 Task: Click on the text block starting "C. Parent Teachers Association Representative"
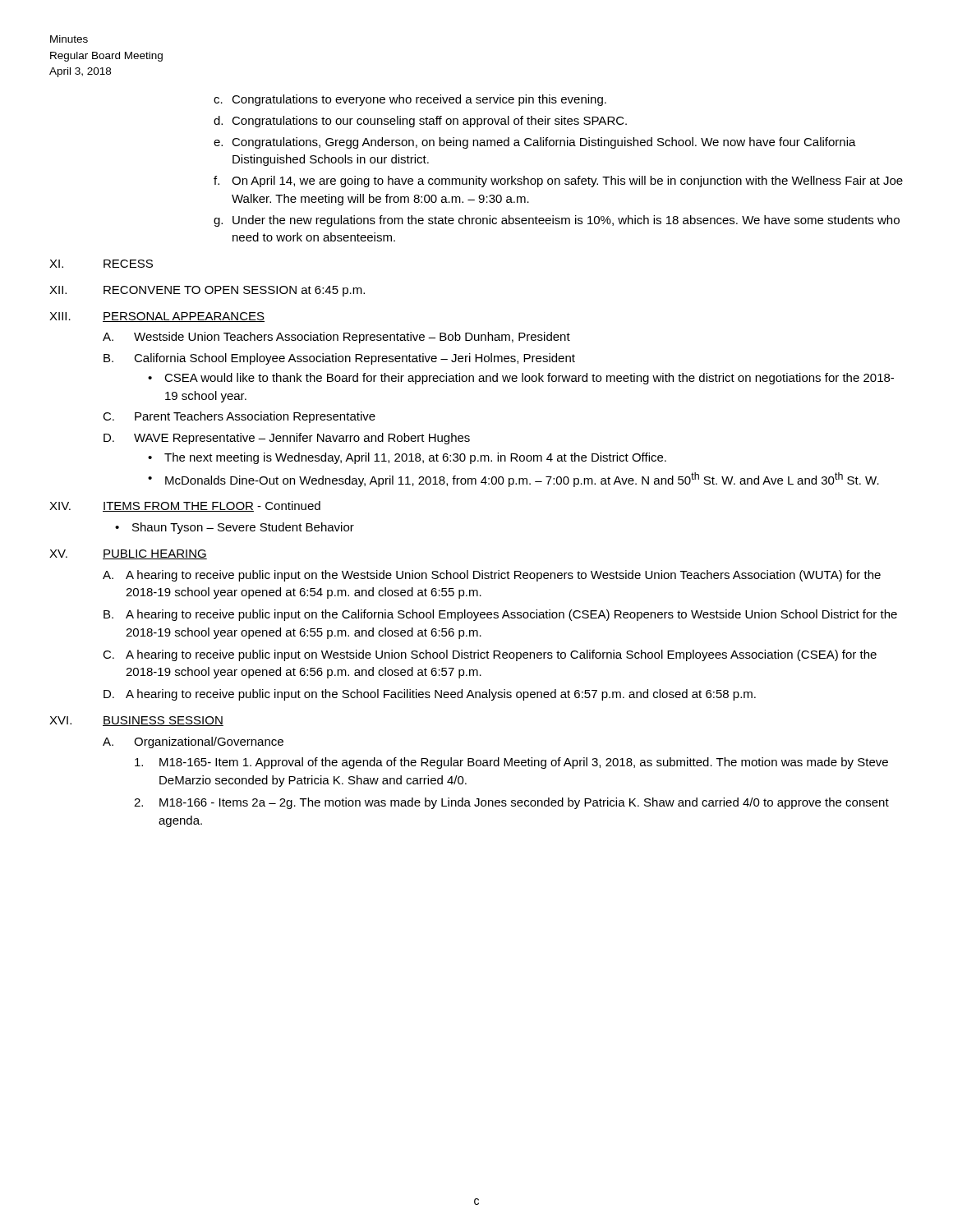239,416
